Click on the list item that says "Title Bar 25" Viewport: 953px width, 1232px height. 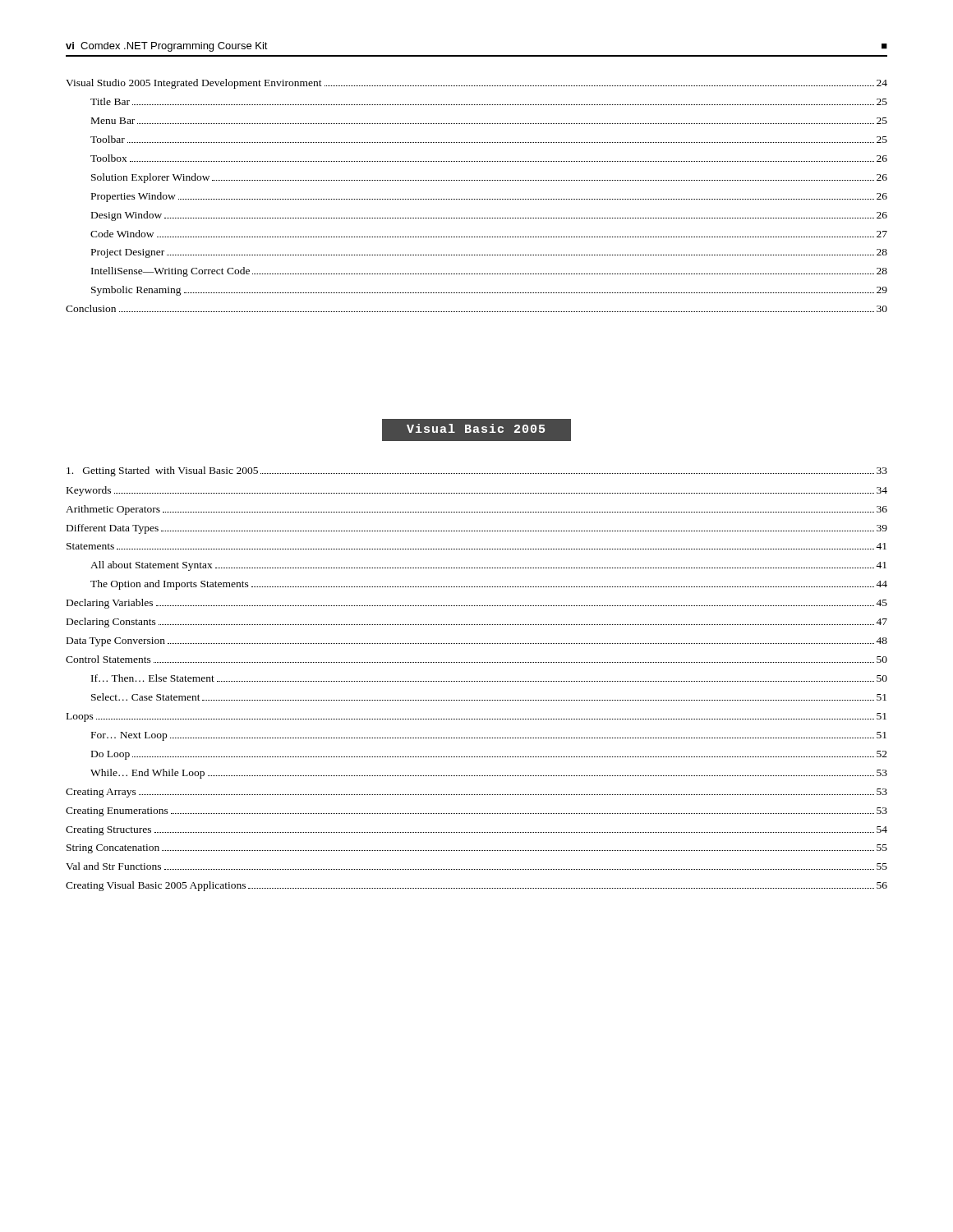(476, 102)
